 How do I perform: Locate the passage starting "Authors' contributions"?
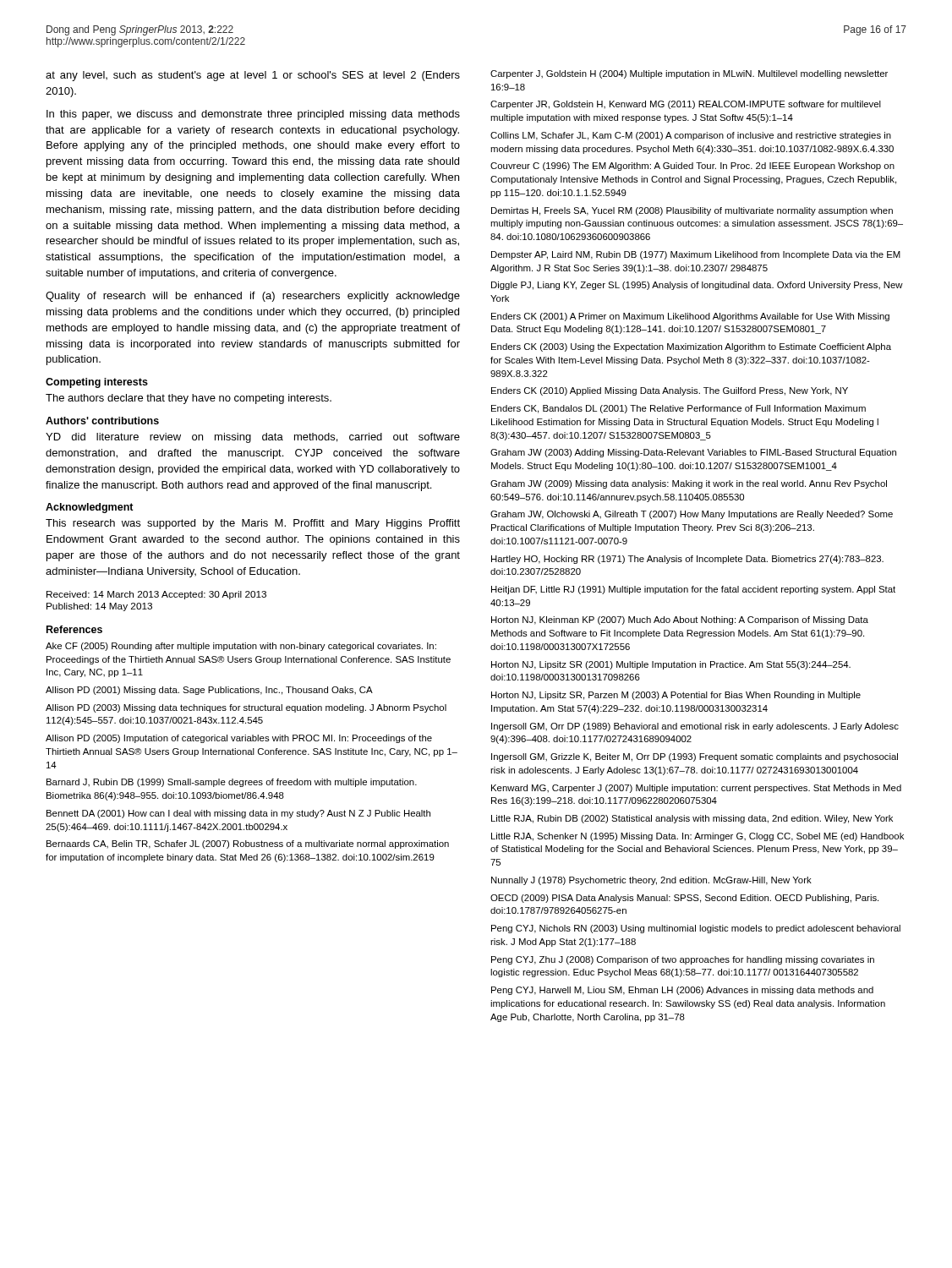(102, 421)
